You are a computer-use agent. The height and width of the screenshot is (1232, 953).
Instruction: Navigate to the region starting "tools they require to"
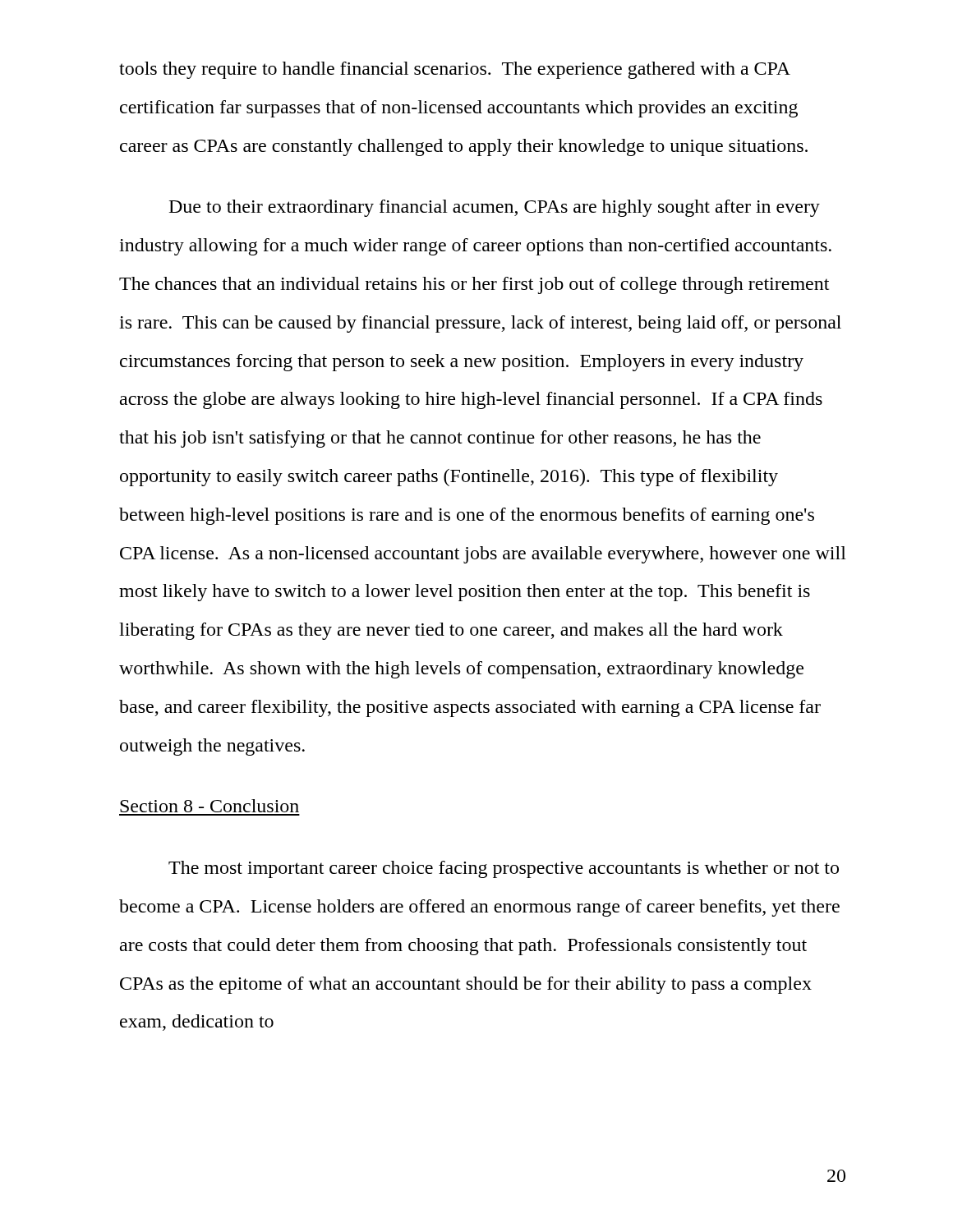(x=483, y=107)
